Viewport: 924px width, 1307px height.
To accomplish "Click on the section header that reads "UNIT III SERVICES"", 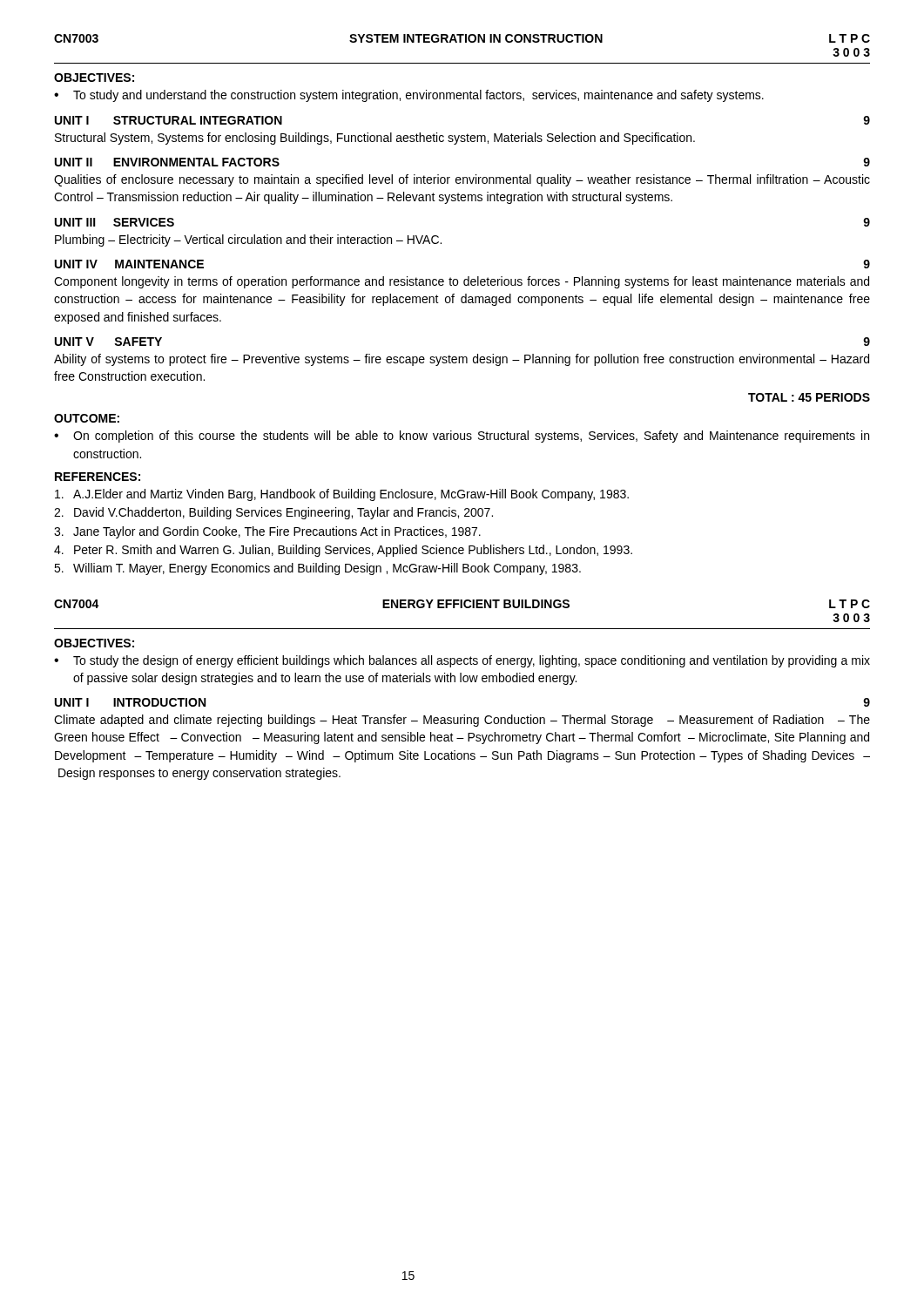I will 114,222.
